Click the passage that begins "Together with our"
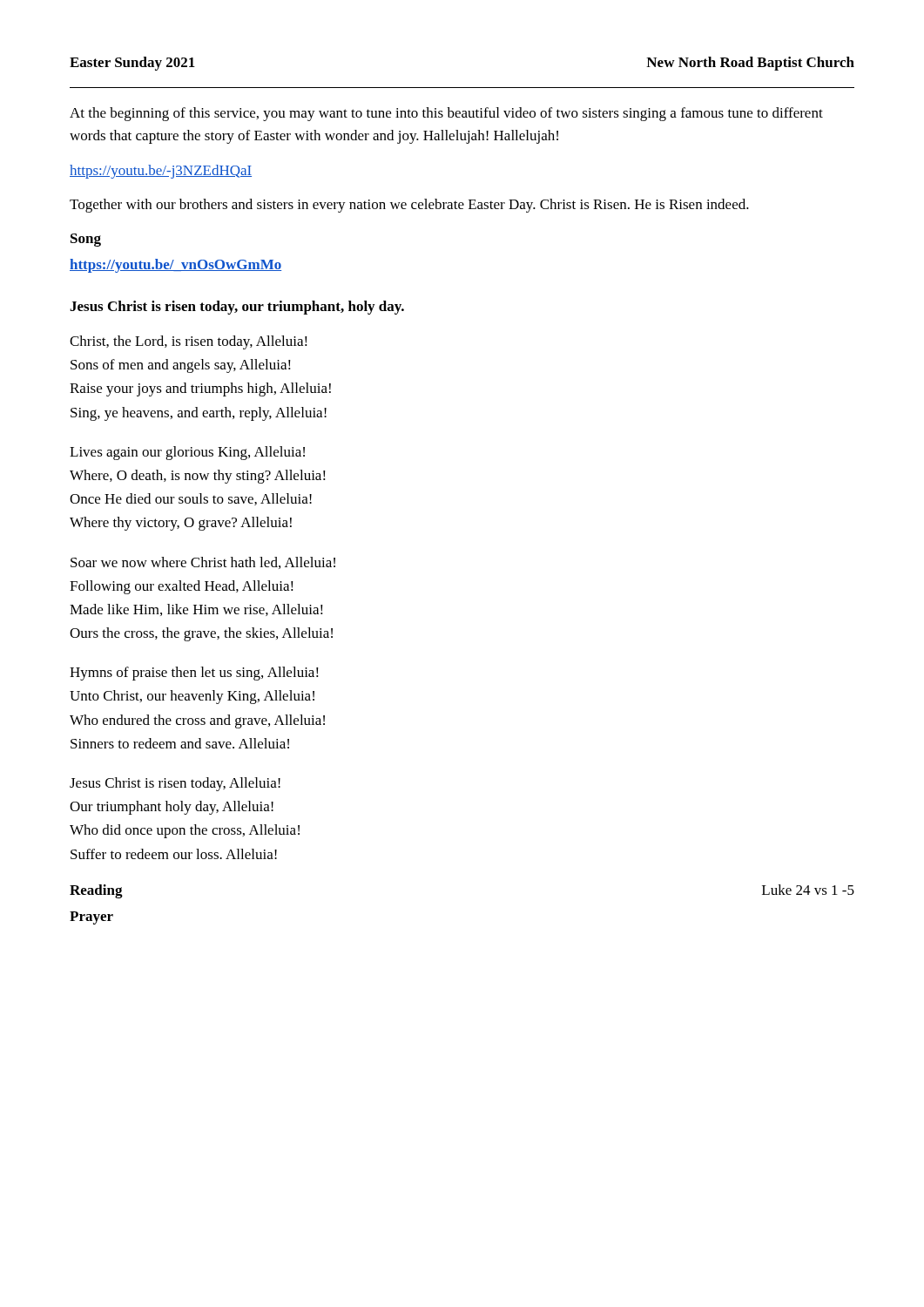924x1307 pixels. pos(410,204)
